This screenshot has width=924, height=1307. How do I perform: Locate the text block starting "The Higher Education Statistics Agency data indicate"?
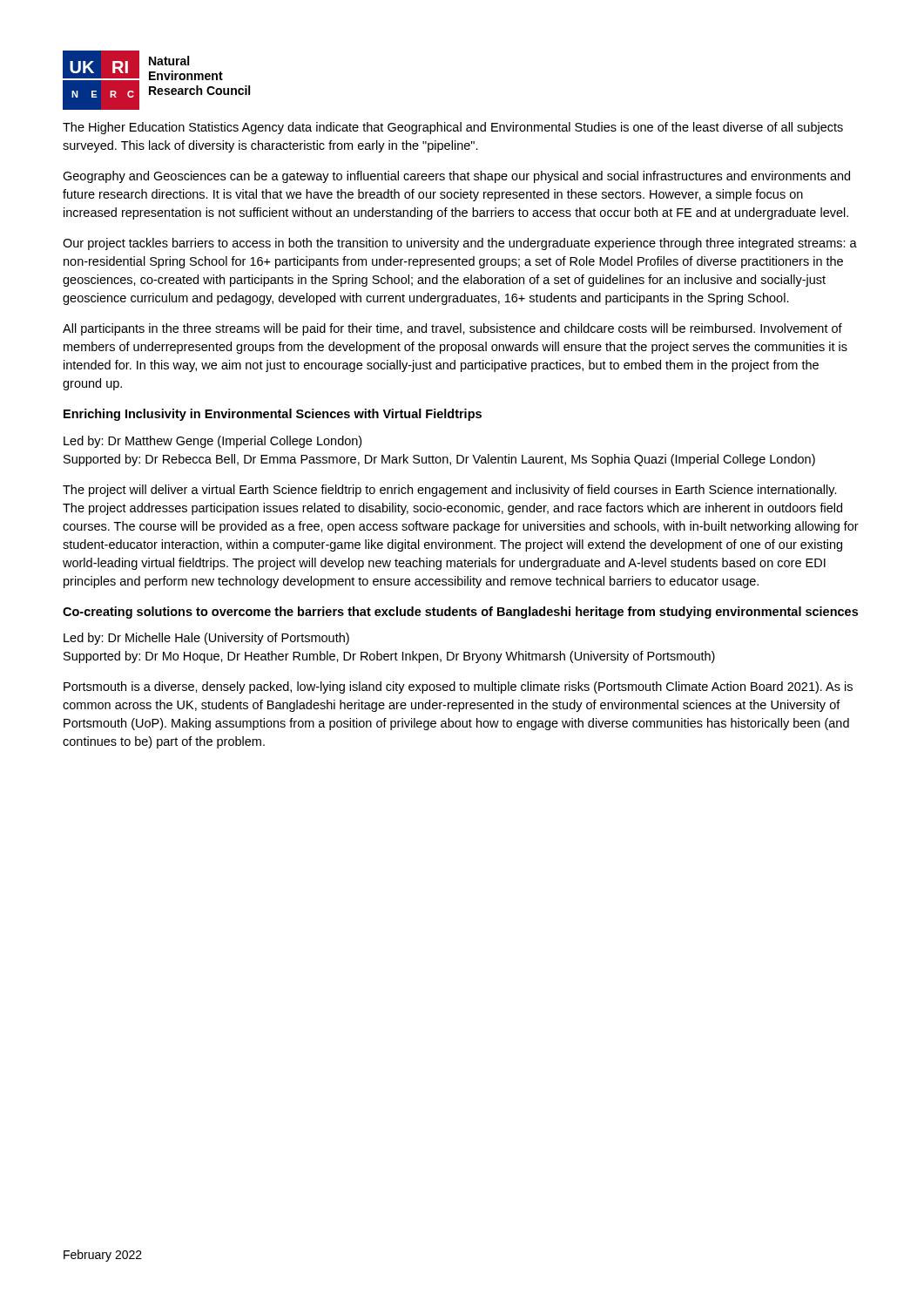[453, 136]
